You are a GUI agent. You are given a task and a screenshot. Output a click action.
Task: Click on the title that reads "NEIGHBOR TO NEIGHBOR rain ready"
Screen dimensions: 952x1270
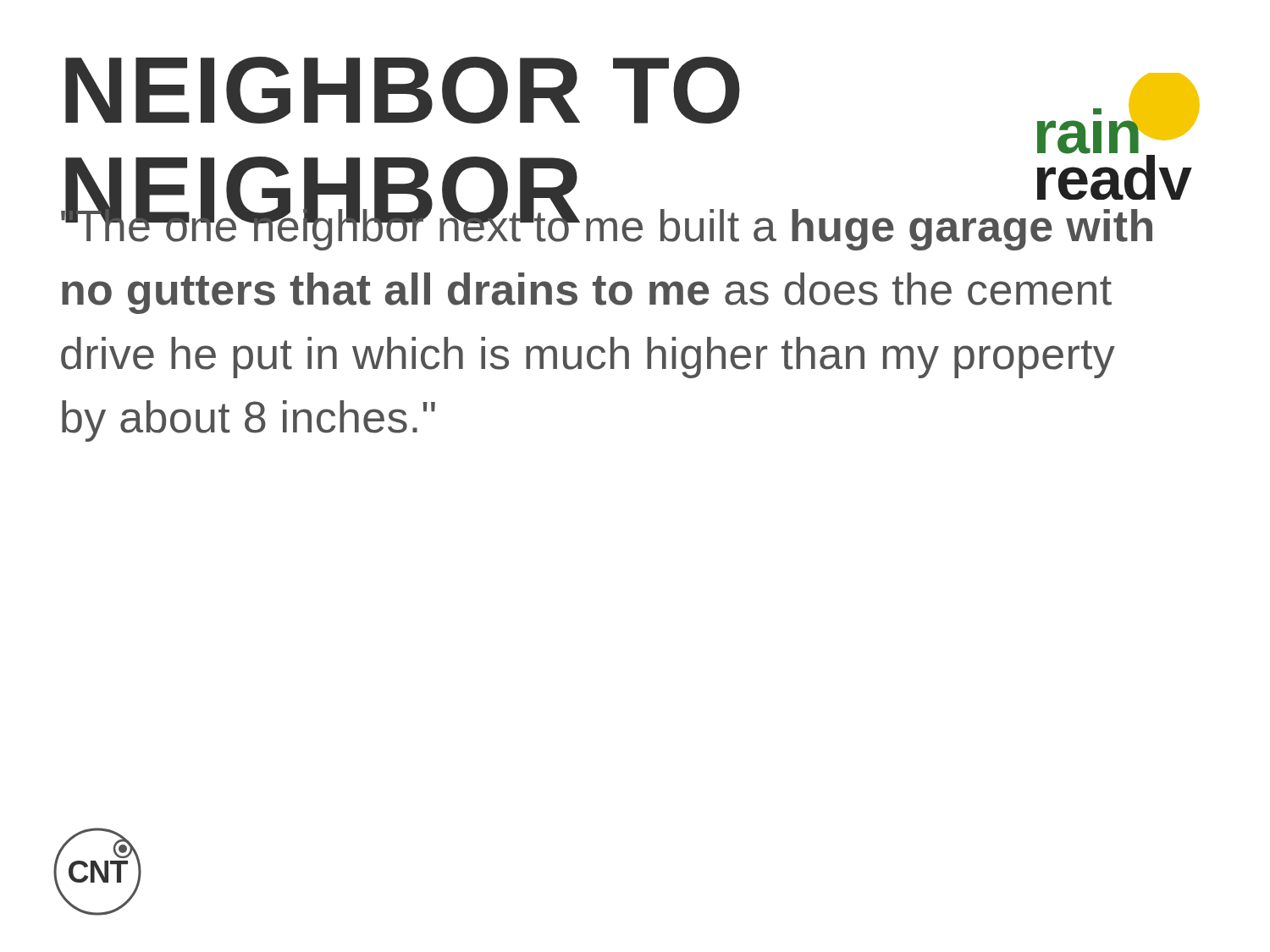pyautogui.click(x=635, y=140)
